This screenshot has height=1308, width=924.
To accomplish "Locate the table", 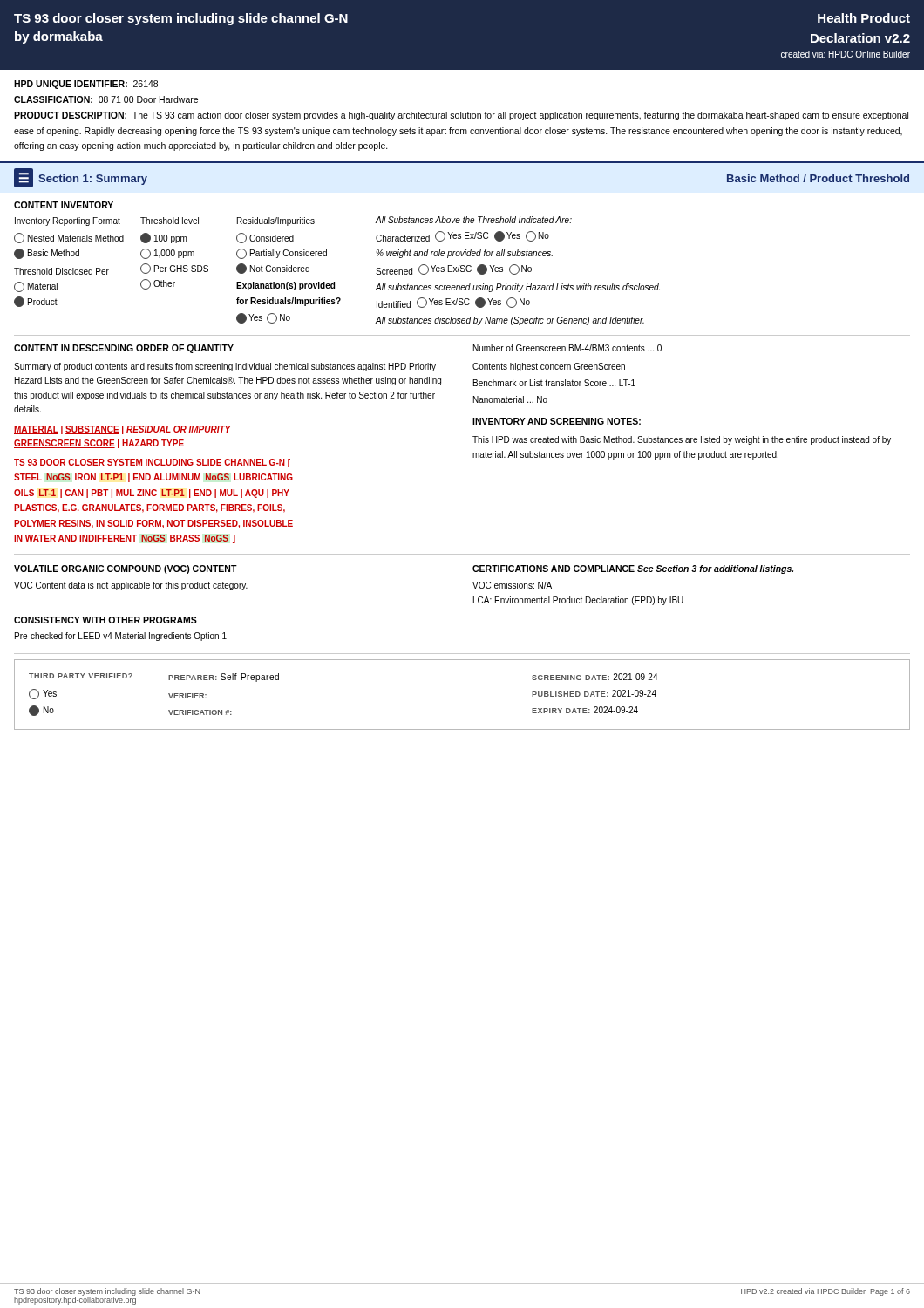I will [x=462, y=695].
